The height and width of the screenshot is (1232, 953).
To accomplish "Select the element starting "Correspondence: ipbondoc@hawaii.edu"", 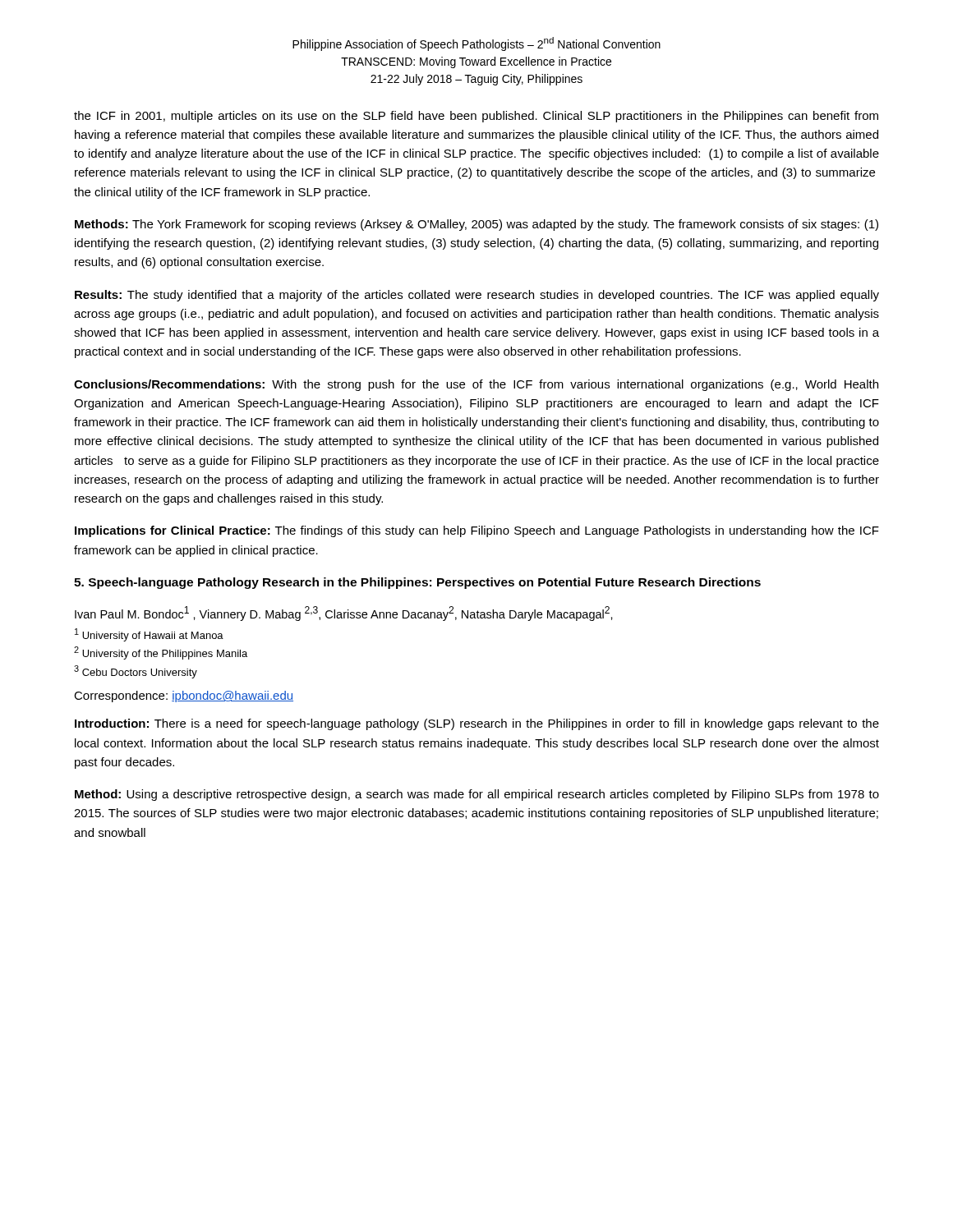I will tap(184, 696).
